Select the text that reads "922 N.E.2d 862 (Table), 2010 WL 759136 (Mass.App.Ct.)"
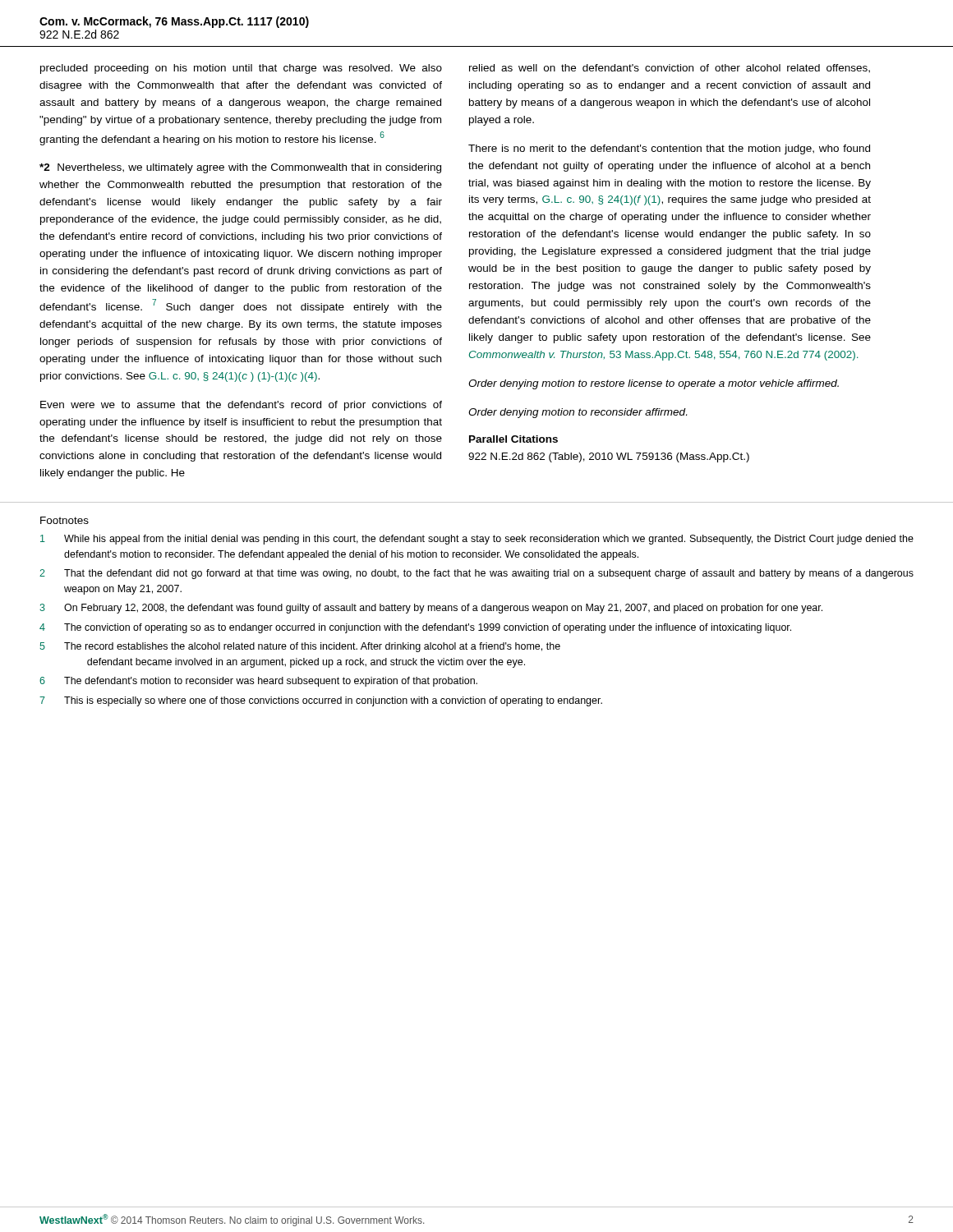The image size is (953, 1232). (609, 456)
